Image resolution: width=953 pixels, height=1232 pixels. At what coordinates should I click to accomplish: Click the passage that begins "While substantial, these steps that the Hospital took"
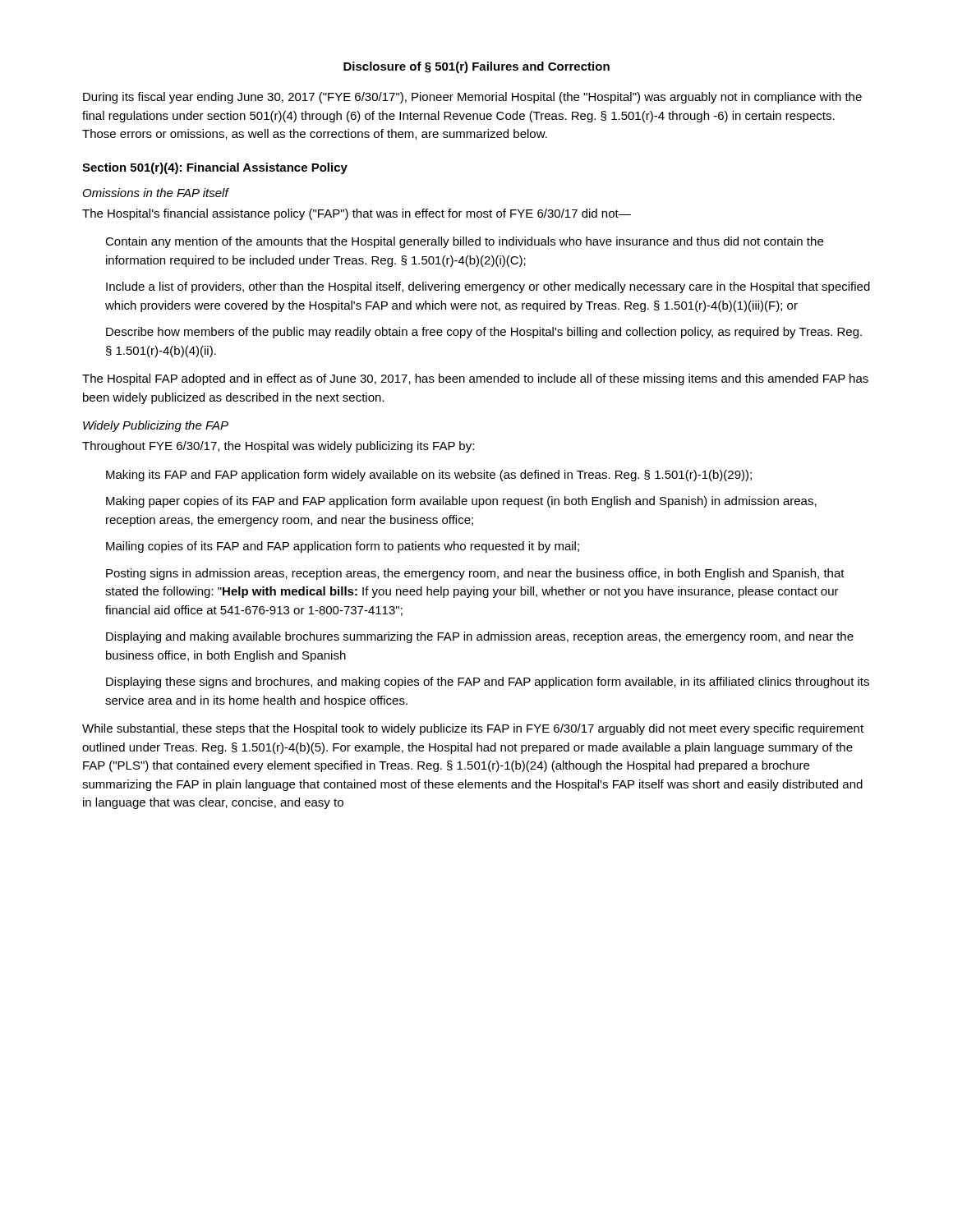(x=476, y=766)
